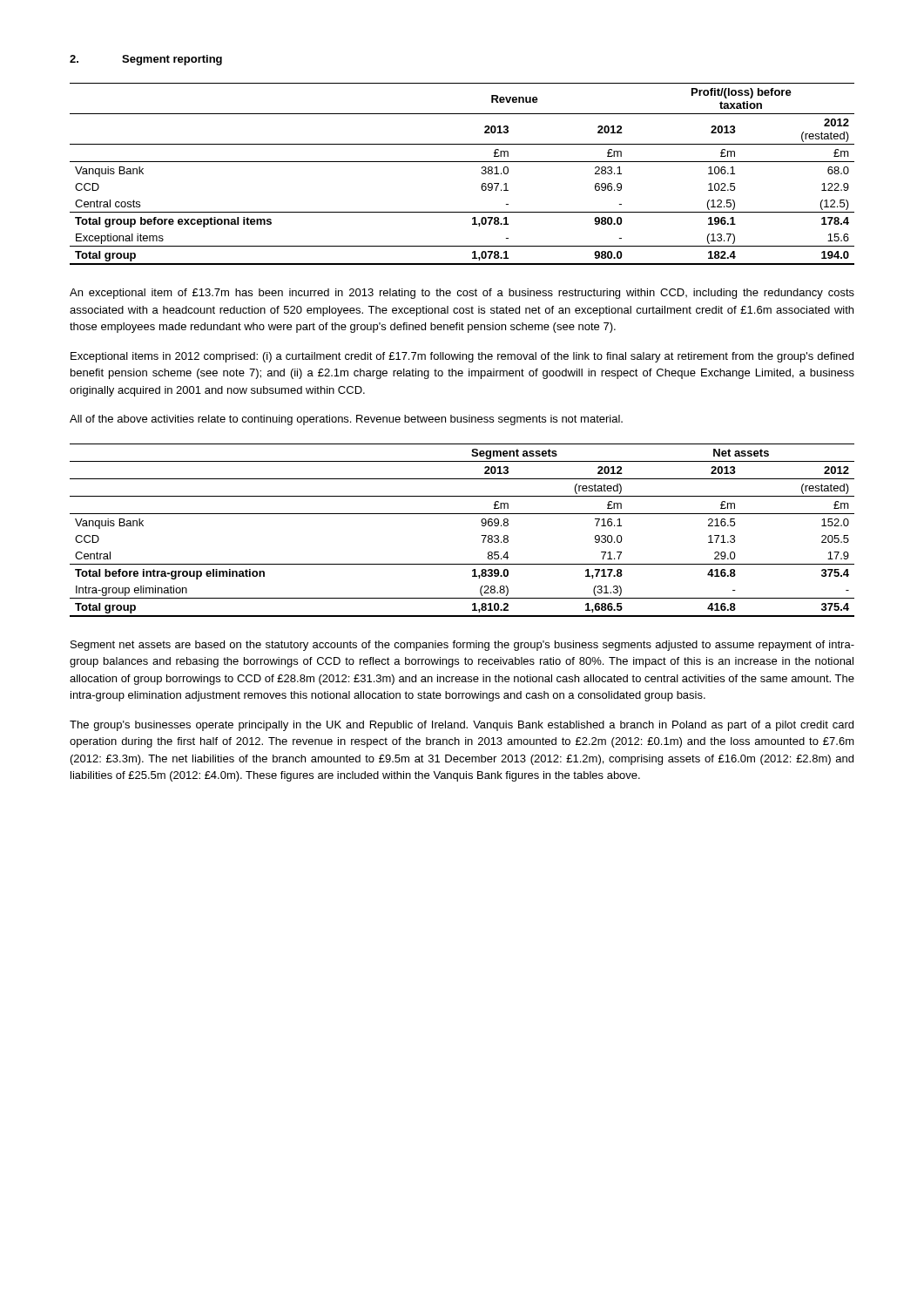This screenshot has width=924, height=1307.
Task: Point to the block beginning "The group's businesses operate"
Action: (x=462, y=750)
